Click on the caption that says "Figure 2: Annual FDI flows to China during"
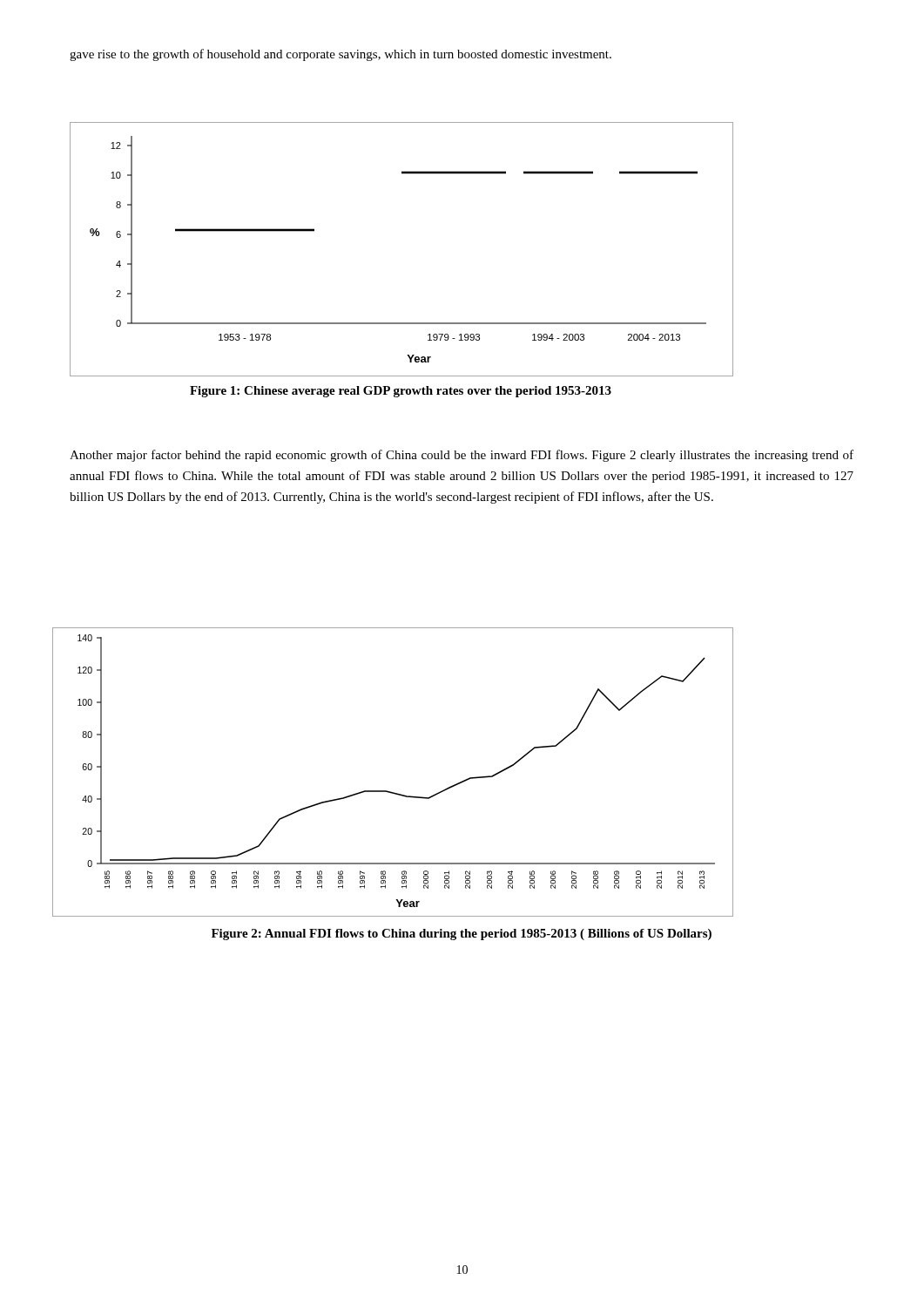Image resolution: width=924 pixels, height=1307 pixels. 462,933
